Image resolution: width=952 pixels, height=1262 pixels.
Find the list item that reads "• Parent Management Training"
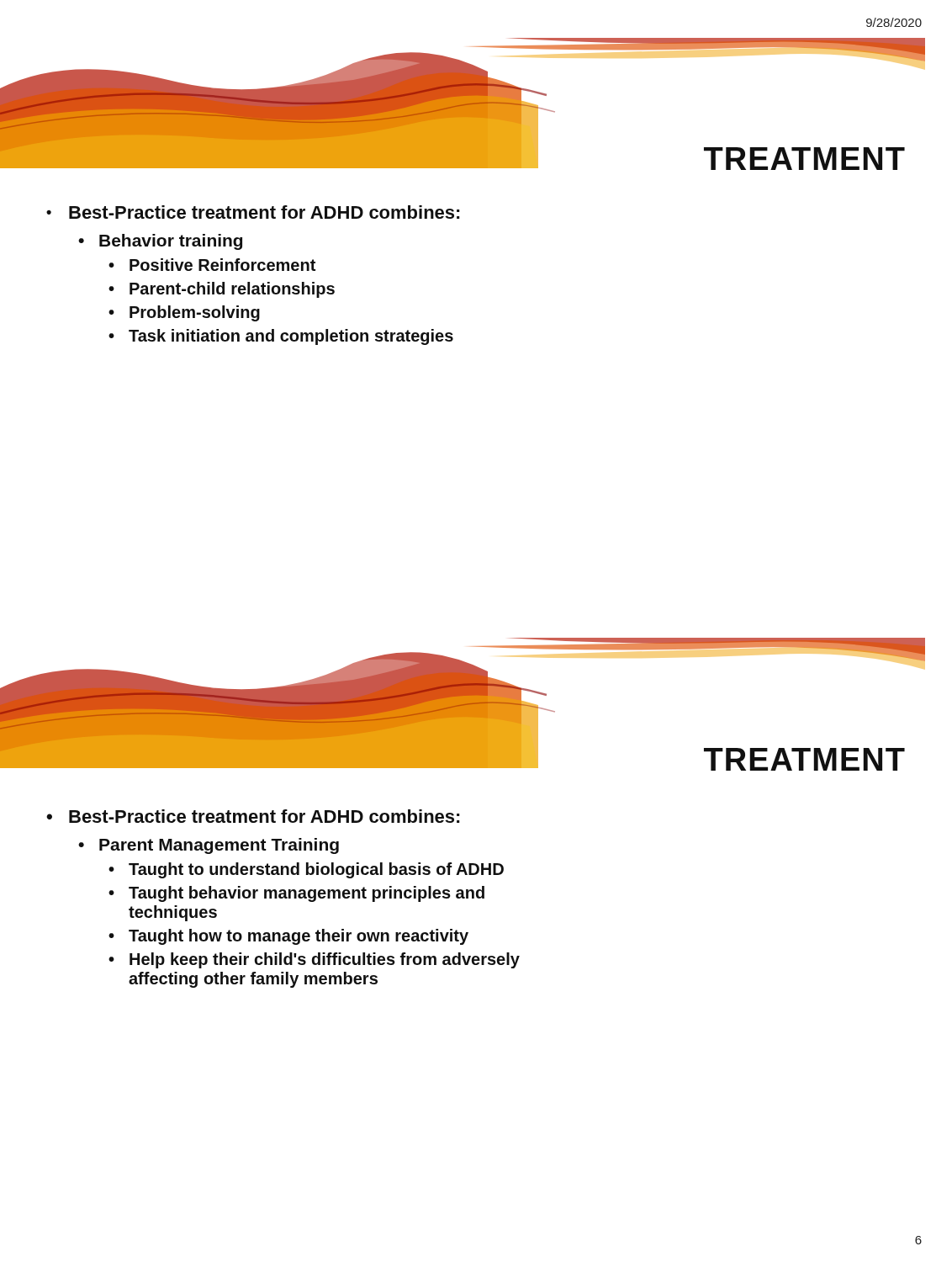point(209,845)
